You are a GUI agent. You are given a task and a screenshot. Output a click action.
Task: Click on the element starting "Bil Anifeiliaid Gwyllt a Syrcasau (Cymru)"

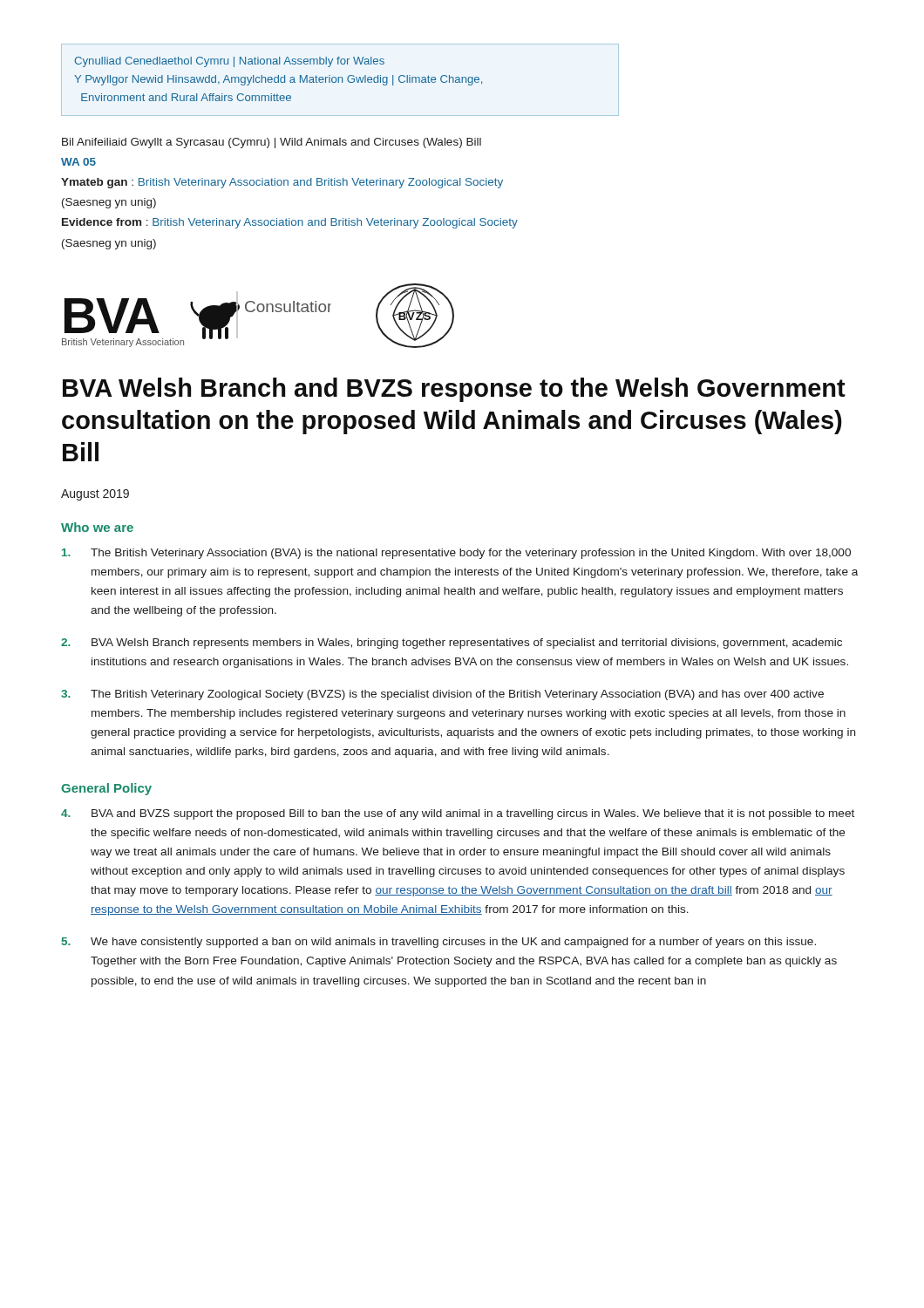(289, 192)
